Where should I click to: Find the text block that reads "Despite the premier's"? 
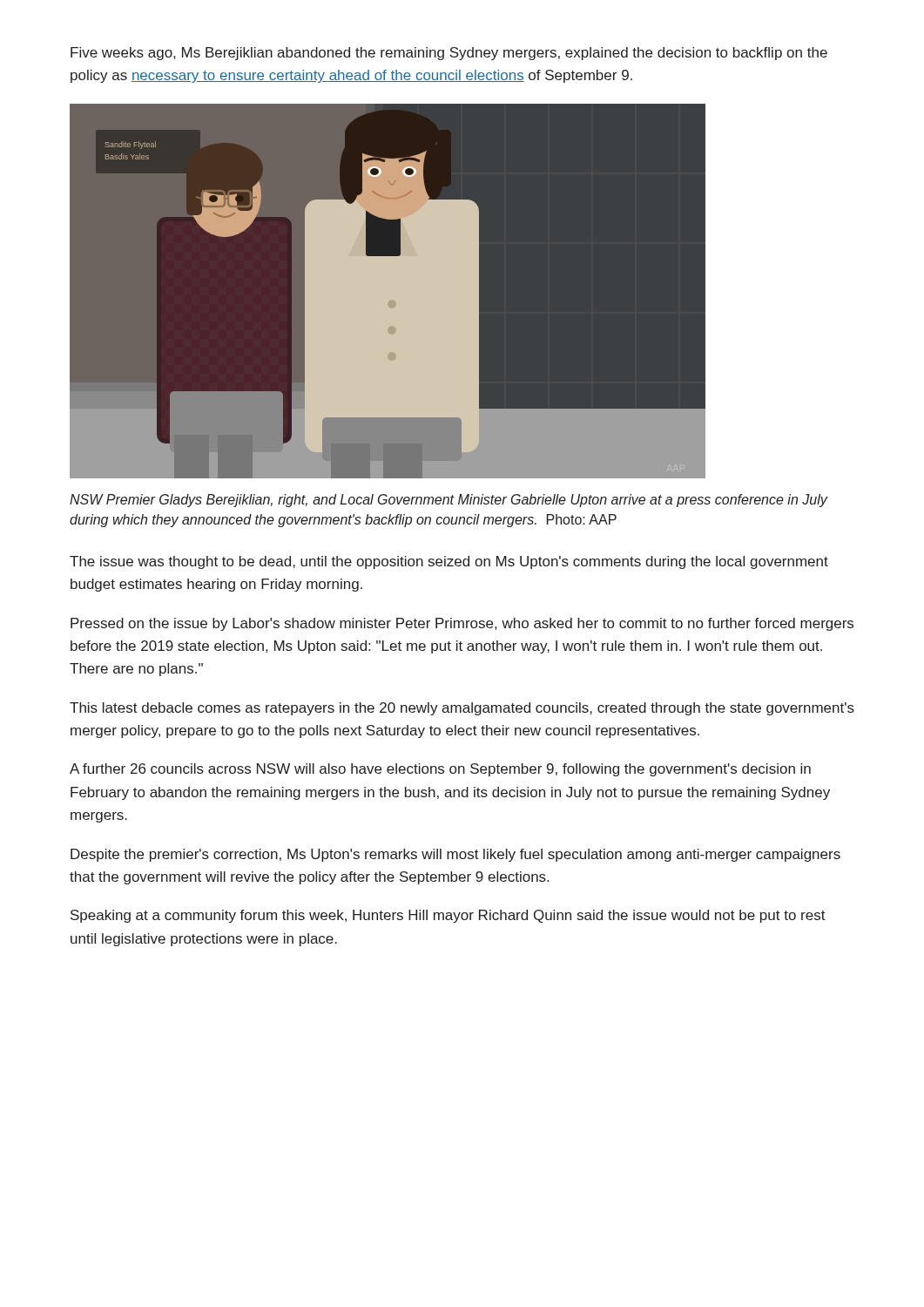455,865
